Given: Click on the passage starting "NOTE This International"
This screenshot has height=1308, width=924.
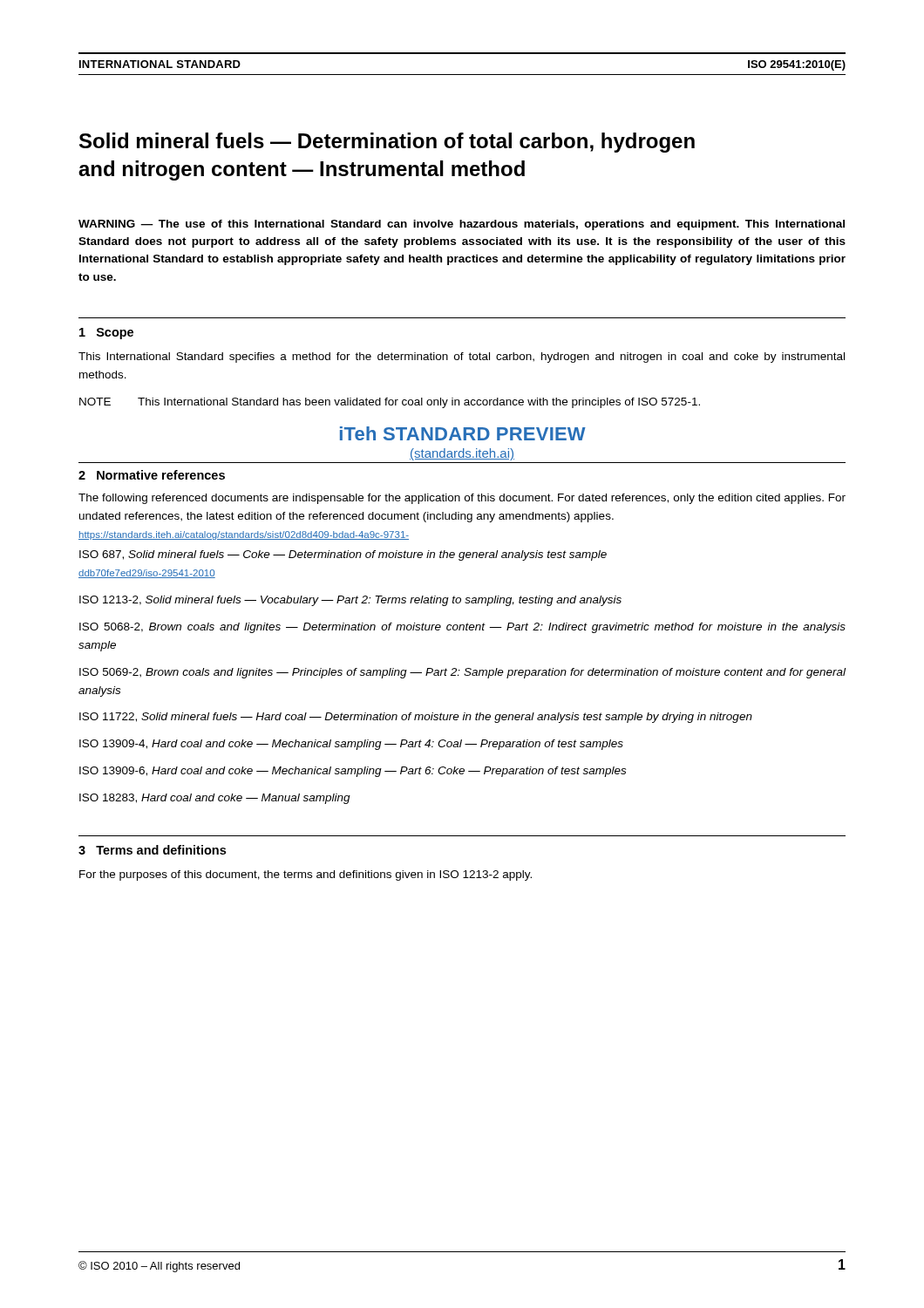Looking at the screenshot, I should pyautogui.click(x=462, y=402).
